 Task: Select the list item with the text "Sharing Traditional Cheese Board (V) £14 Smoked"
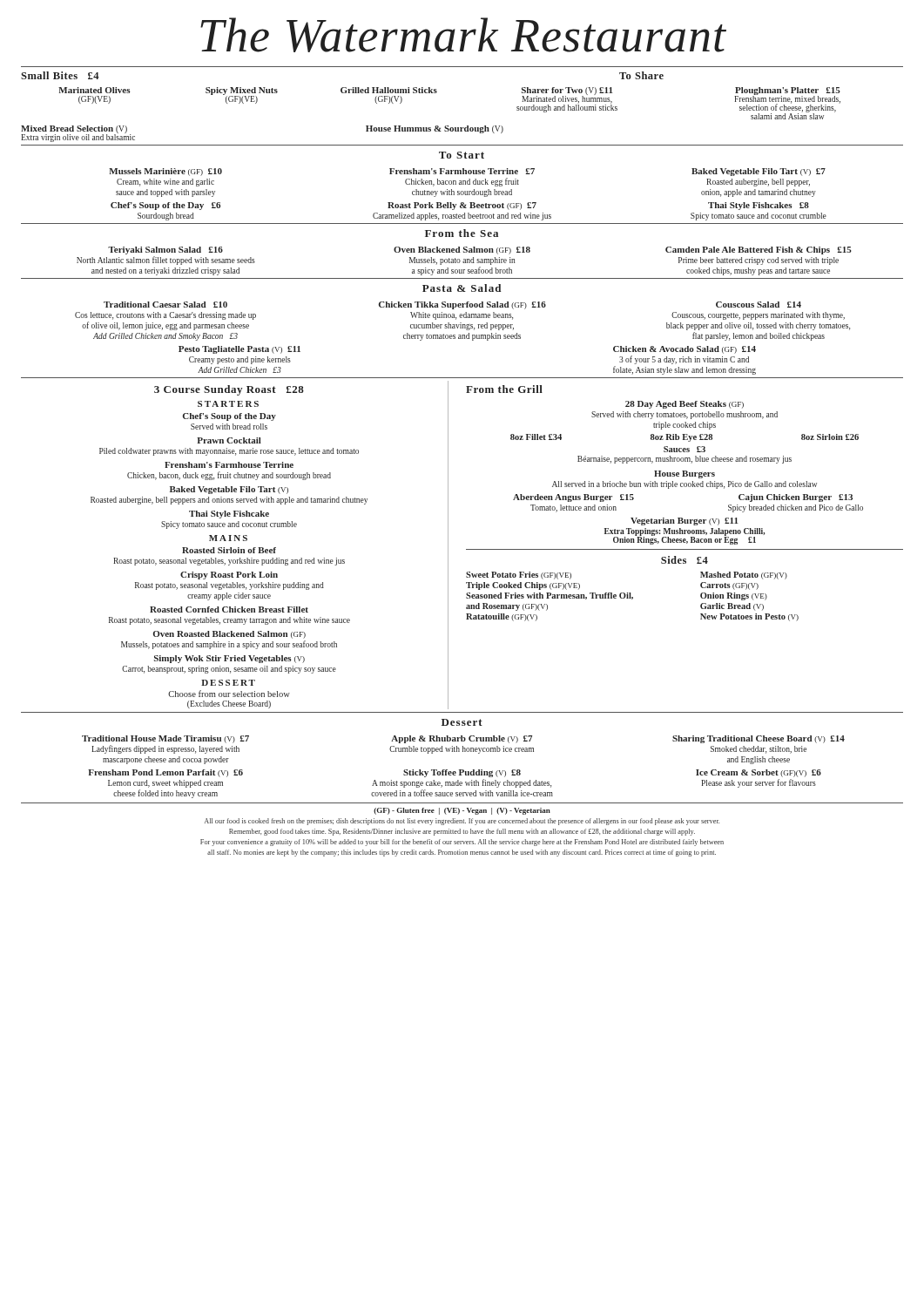click(x=758, y=749)
